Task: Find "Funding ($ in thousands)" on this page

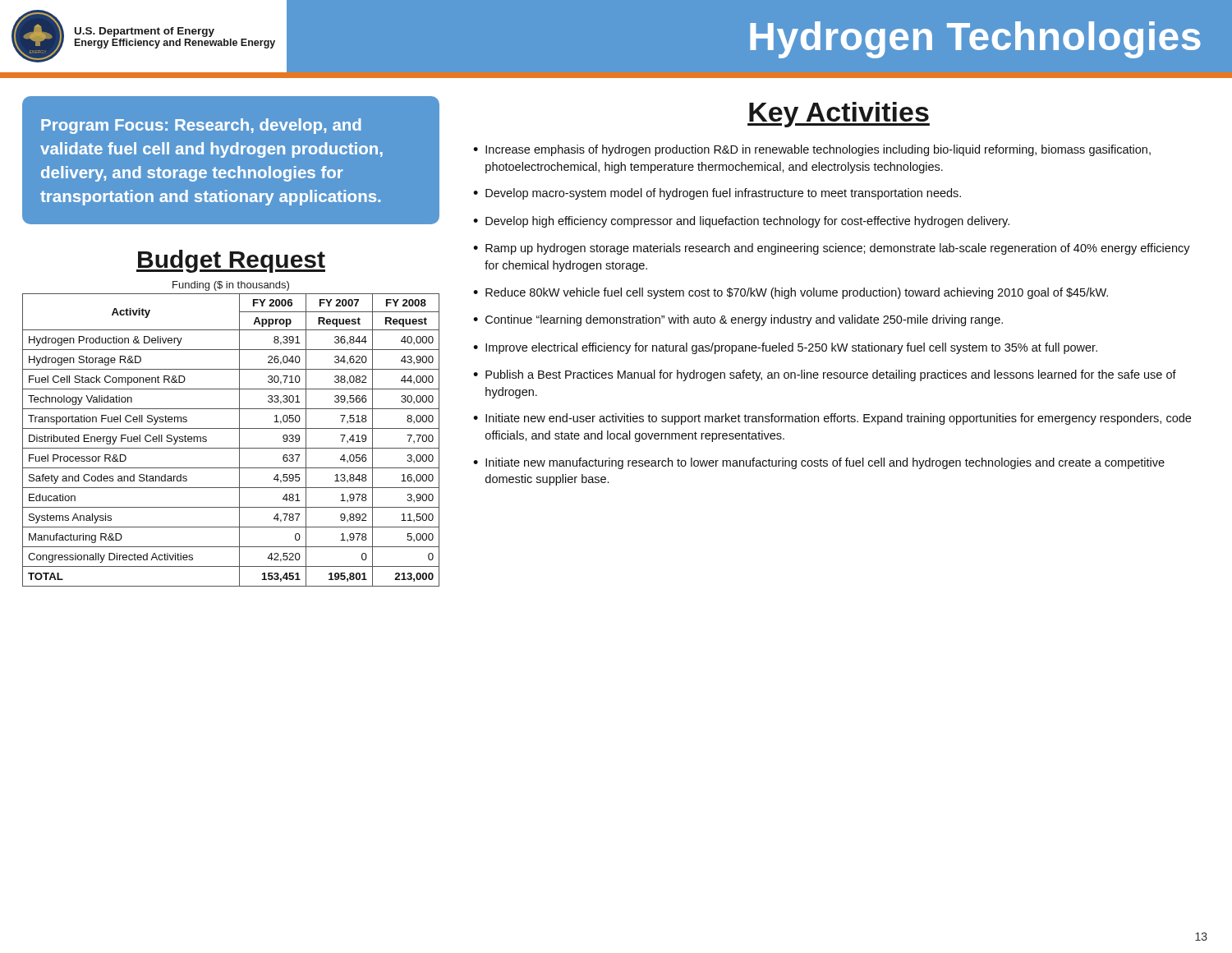Action: click(x=231, y=285)
